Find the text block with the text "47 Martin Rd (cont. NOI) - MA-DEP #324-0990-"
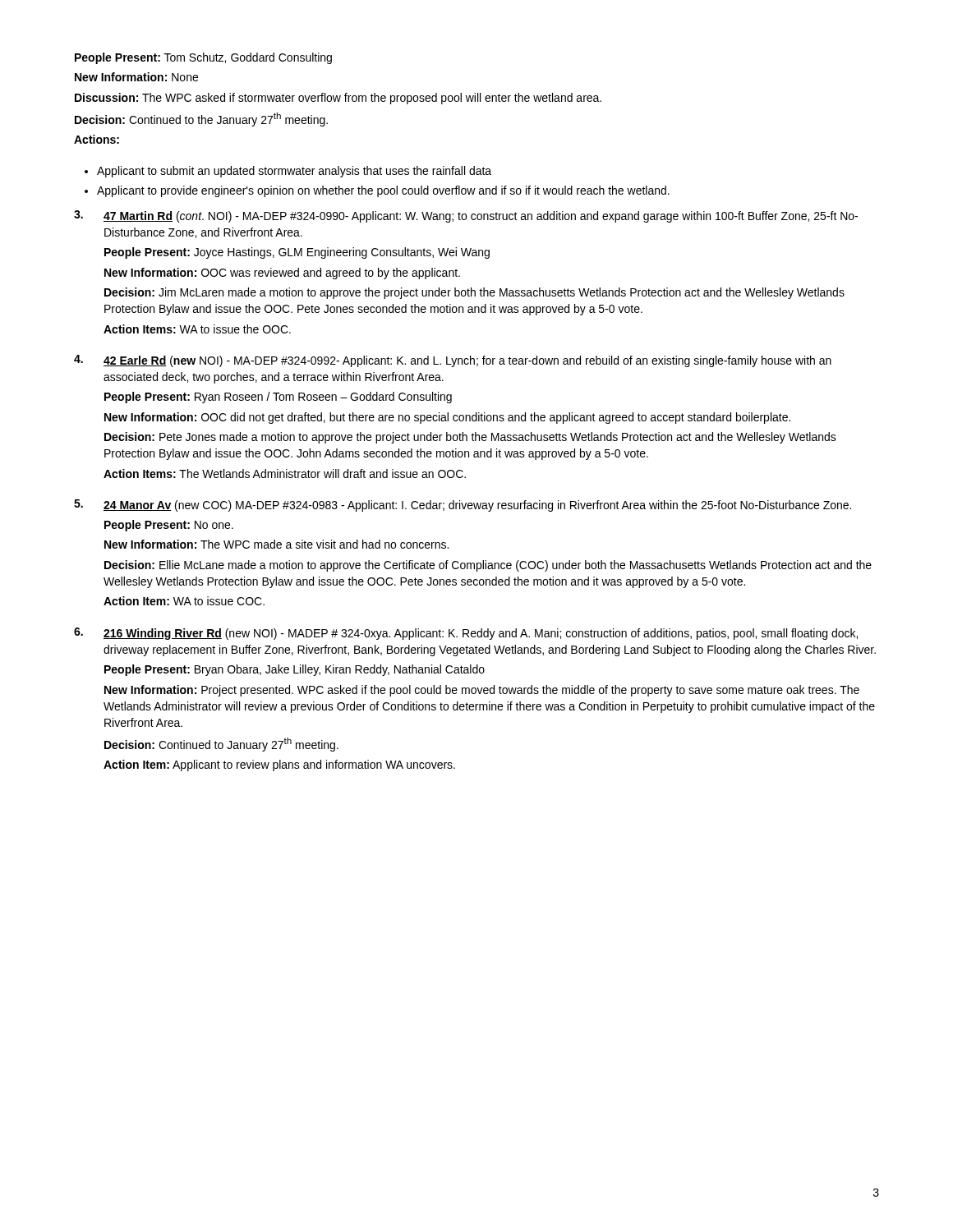The image size is (953, 1232). [x=481, y=217]
